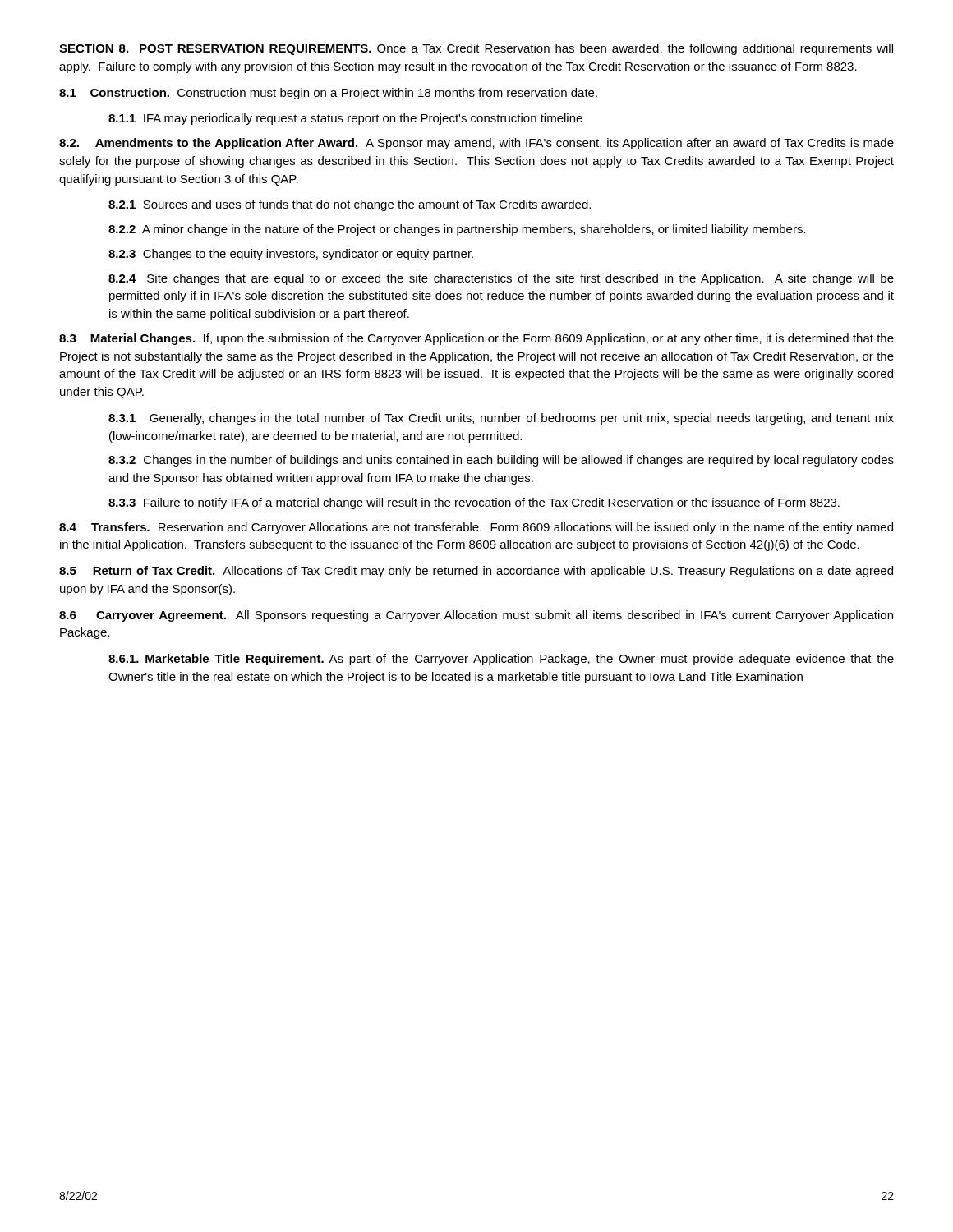953x1232 pixels.
Task: Find the text block containing "5 Return of Tax Credit. Allocations of Tax"
Action: [476, 579]
